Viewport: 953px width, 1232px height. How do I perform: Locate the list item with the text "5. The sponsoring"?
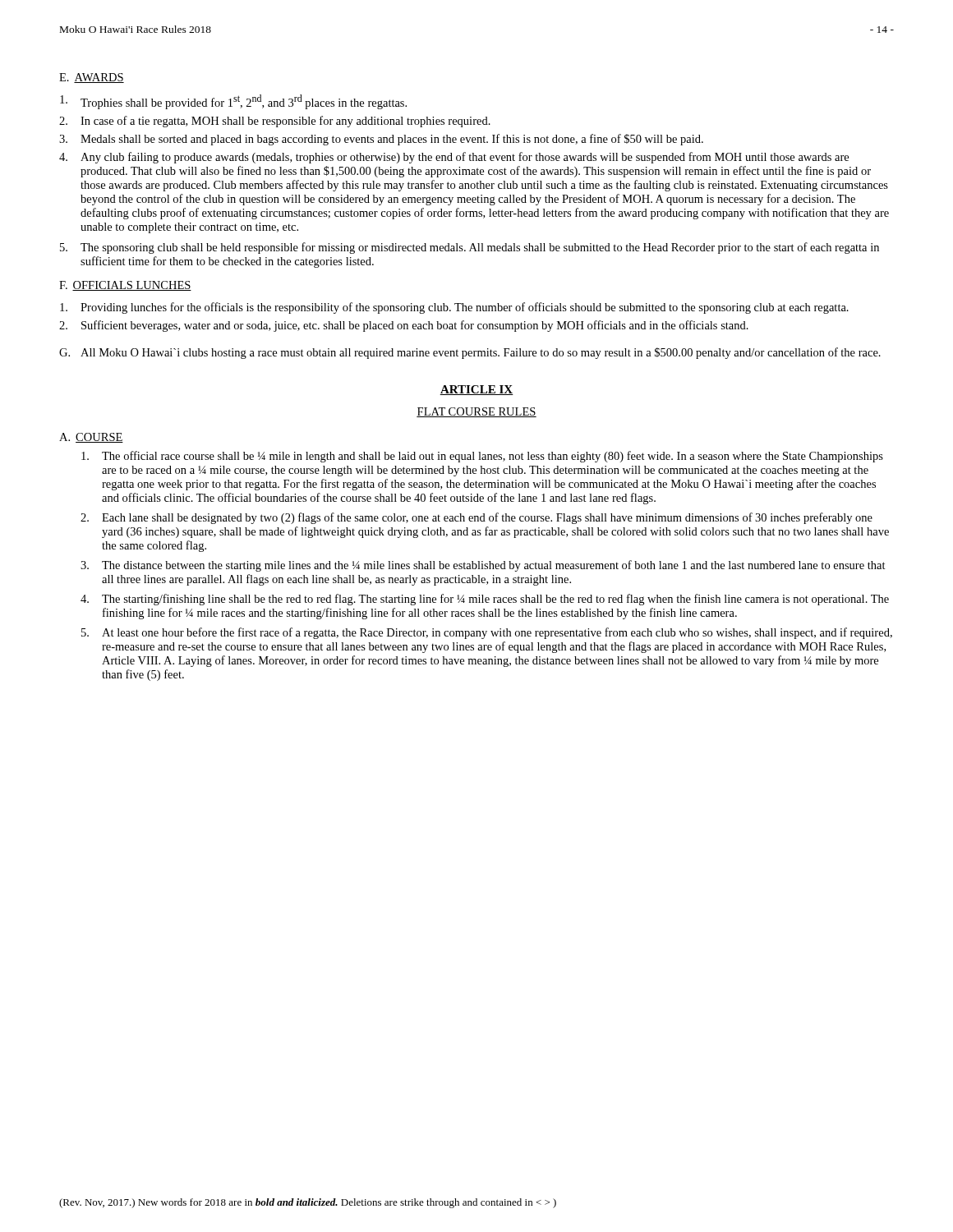[476, 254]
